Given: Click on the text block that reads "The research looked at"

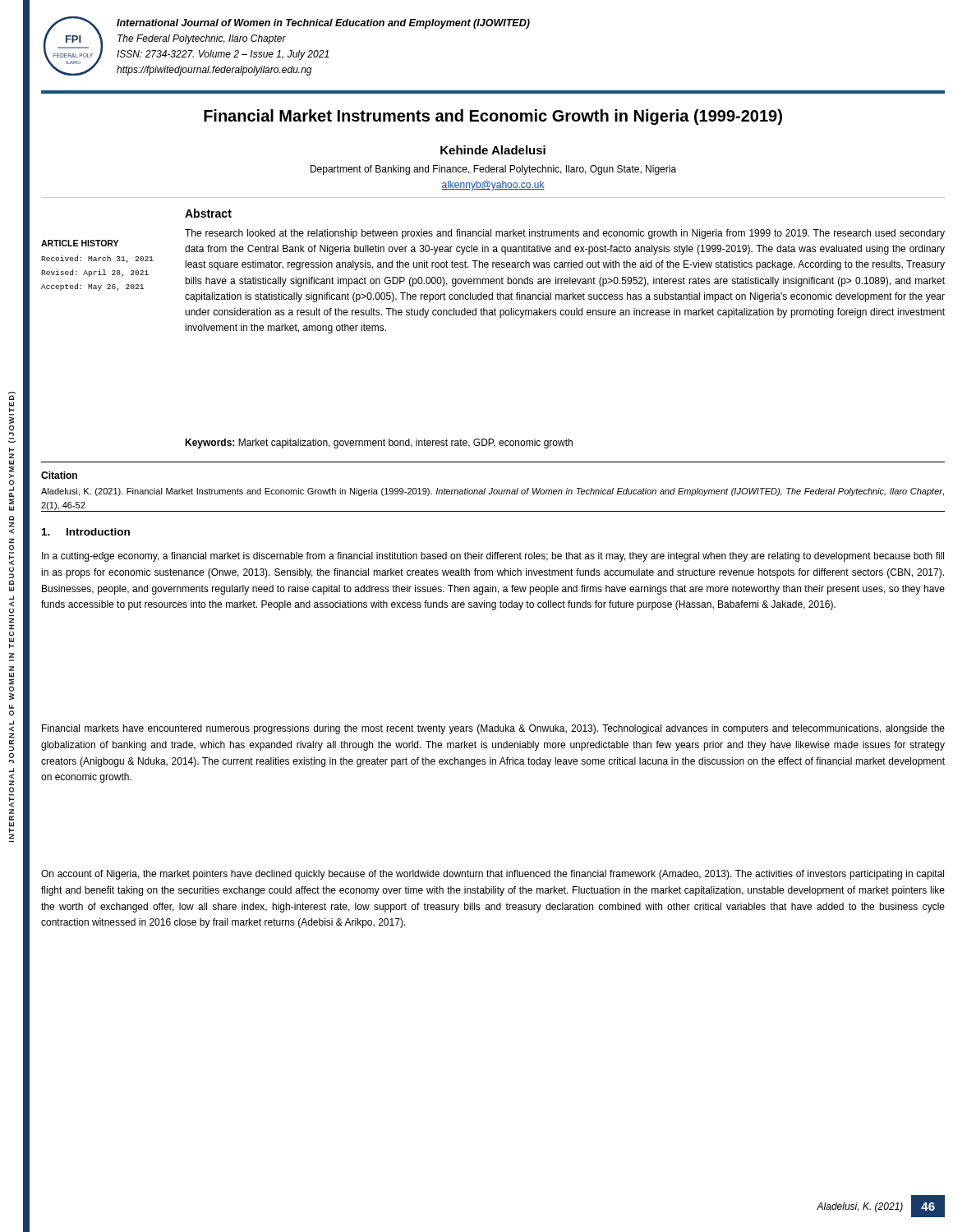Looking at the screenshot, I should pos(565,281).
